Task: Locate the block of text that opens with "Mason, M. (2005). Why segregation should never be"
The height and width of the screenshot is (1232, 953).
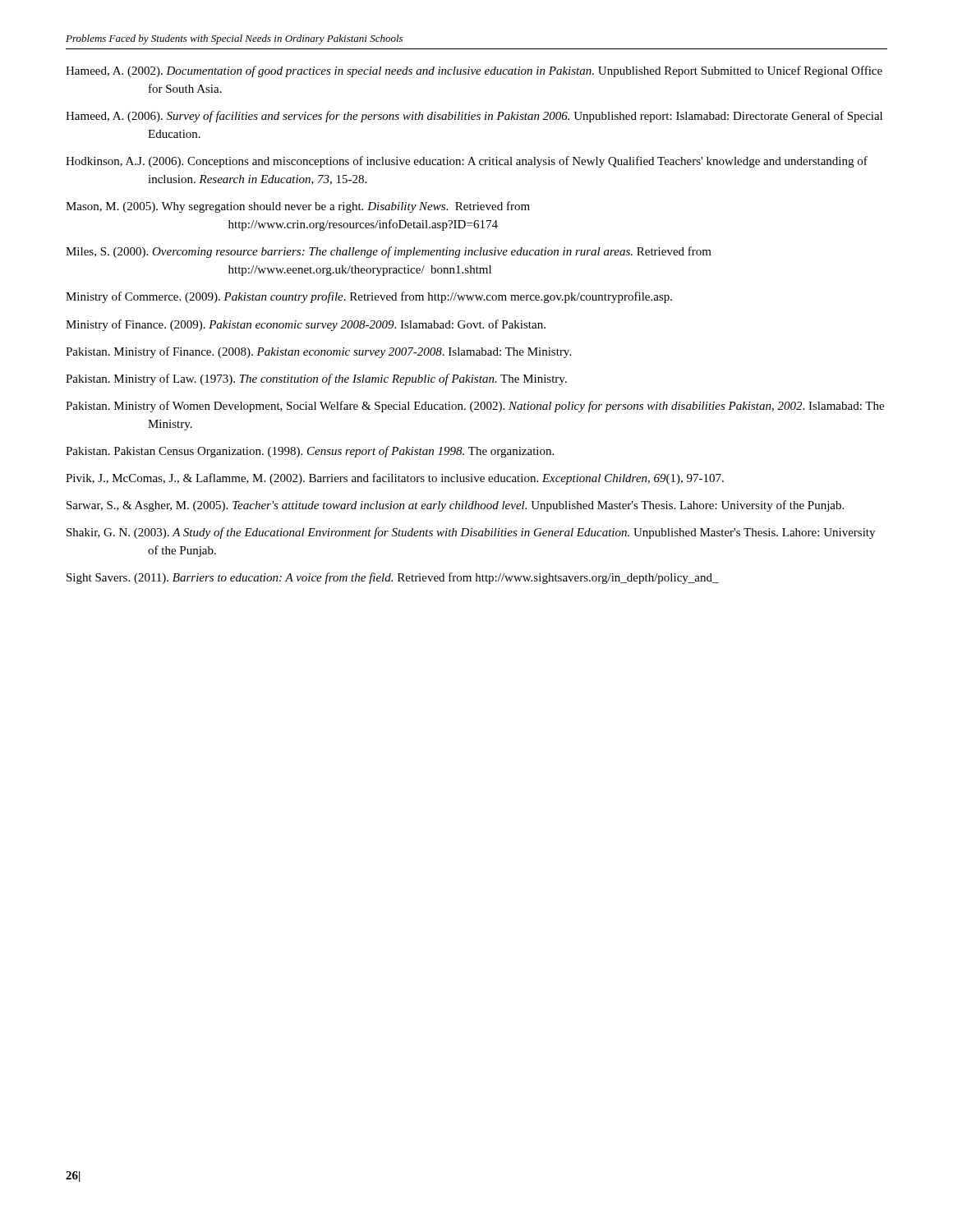Action: [298, 215]
